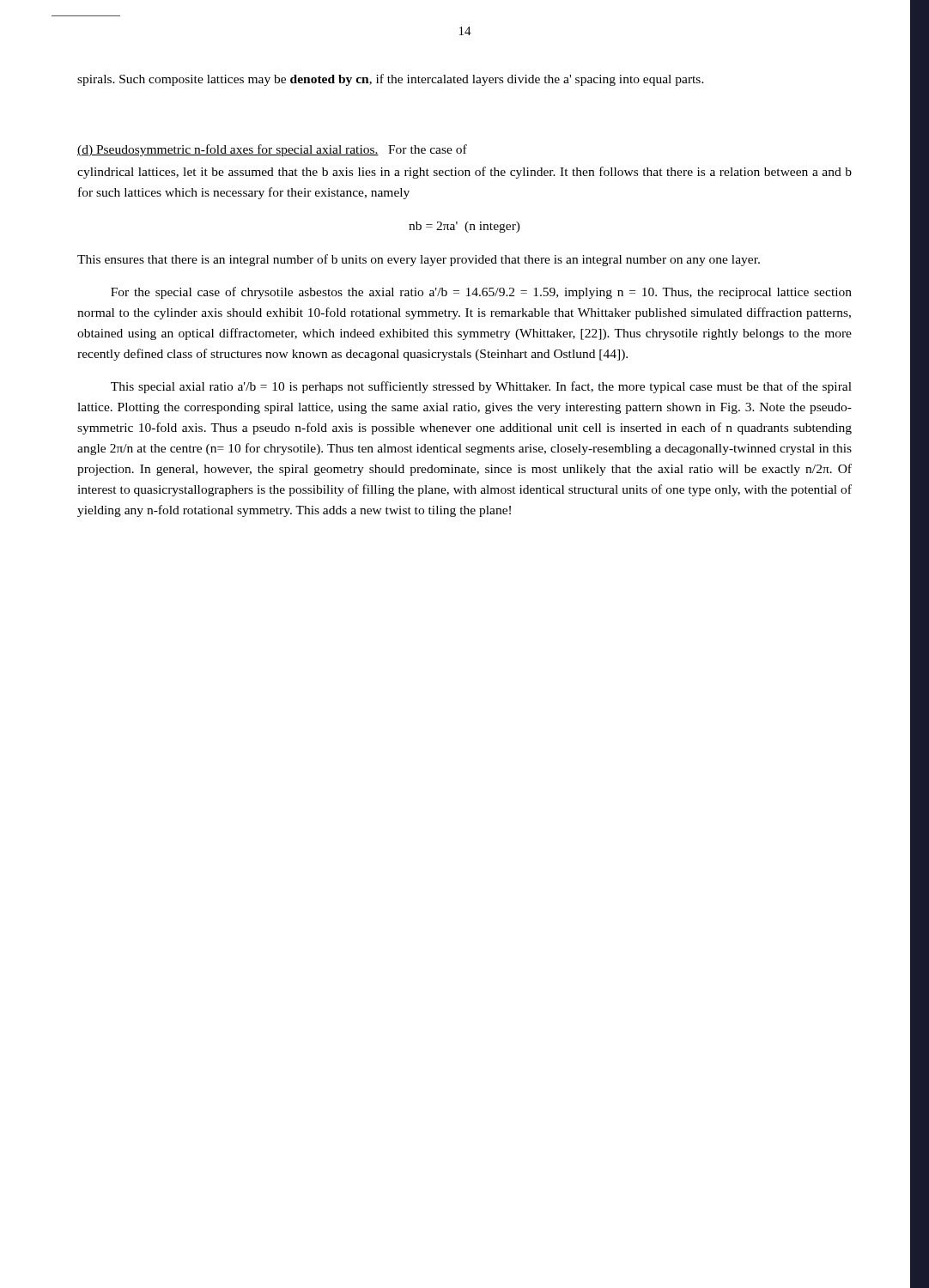Click on the text block with the text "spirals. Such composite lattices may"
Viewport: 929px width, 1288px height.
click(x=391, y=79)
